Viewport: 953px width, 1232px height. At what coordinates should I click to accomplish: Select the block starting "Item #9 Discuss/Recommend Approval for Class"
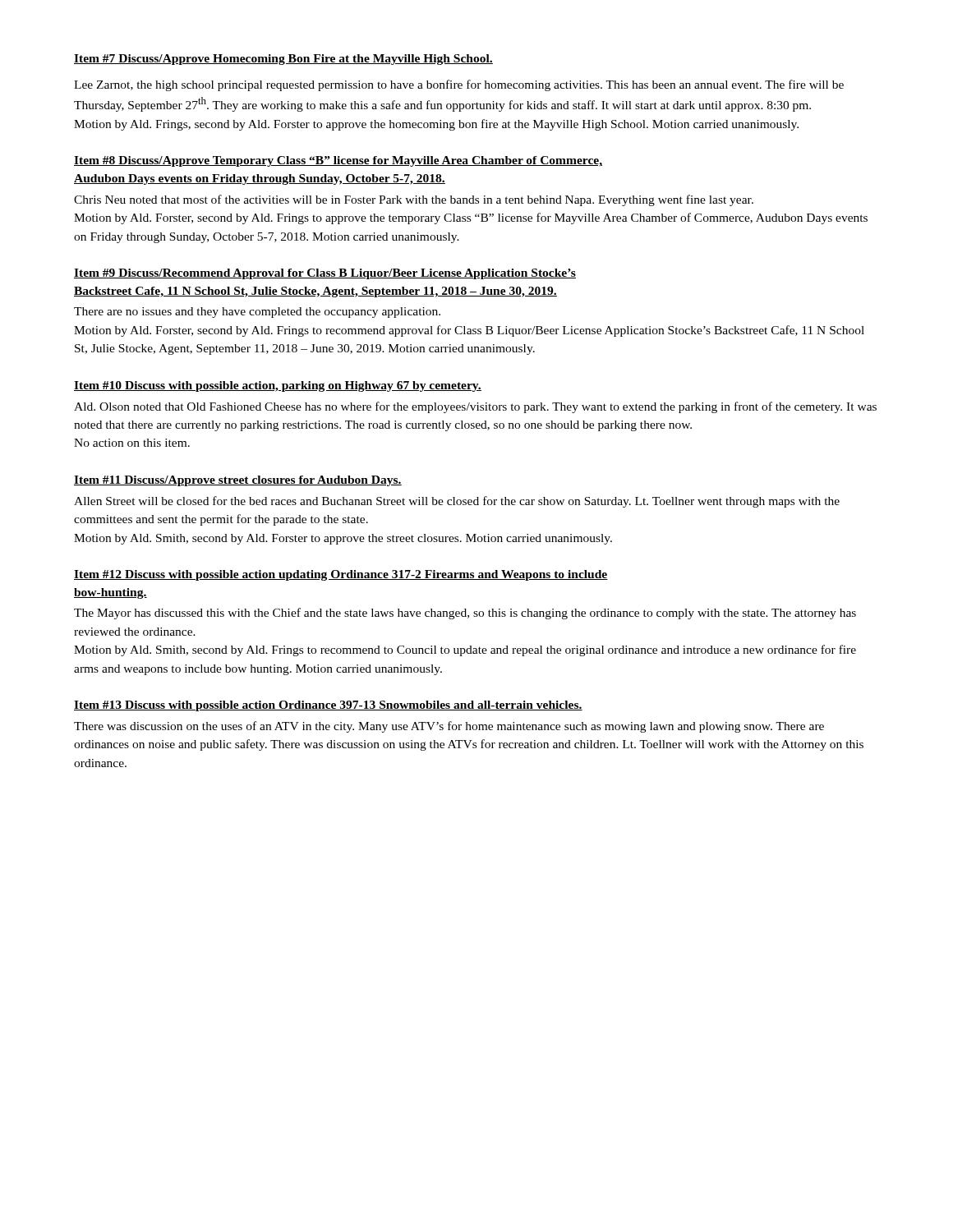pos(325,281)
